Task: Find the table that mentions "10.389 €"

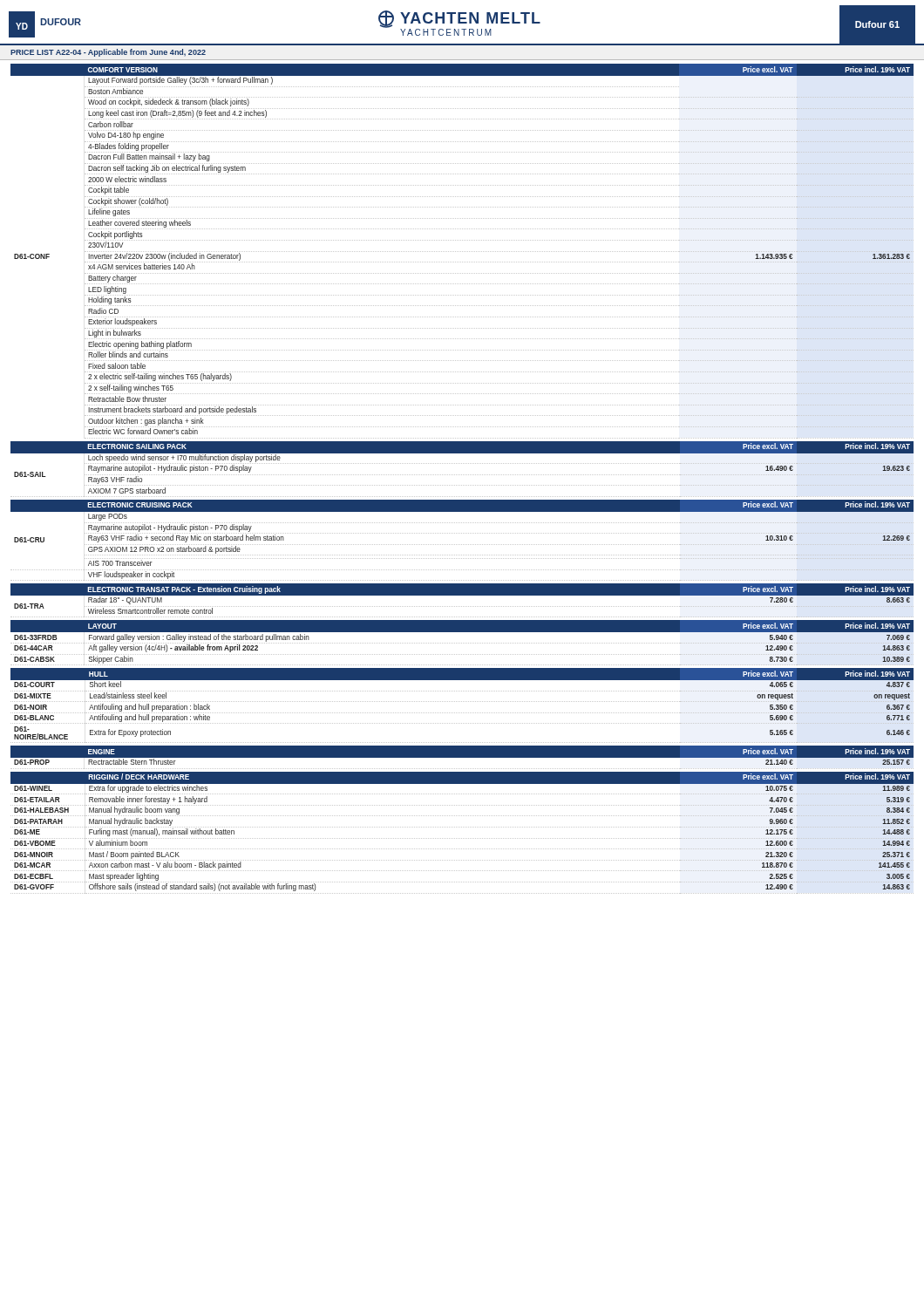Action: (x=462, y=643)
